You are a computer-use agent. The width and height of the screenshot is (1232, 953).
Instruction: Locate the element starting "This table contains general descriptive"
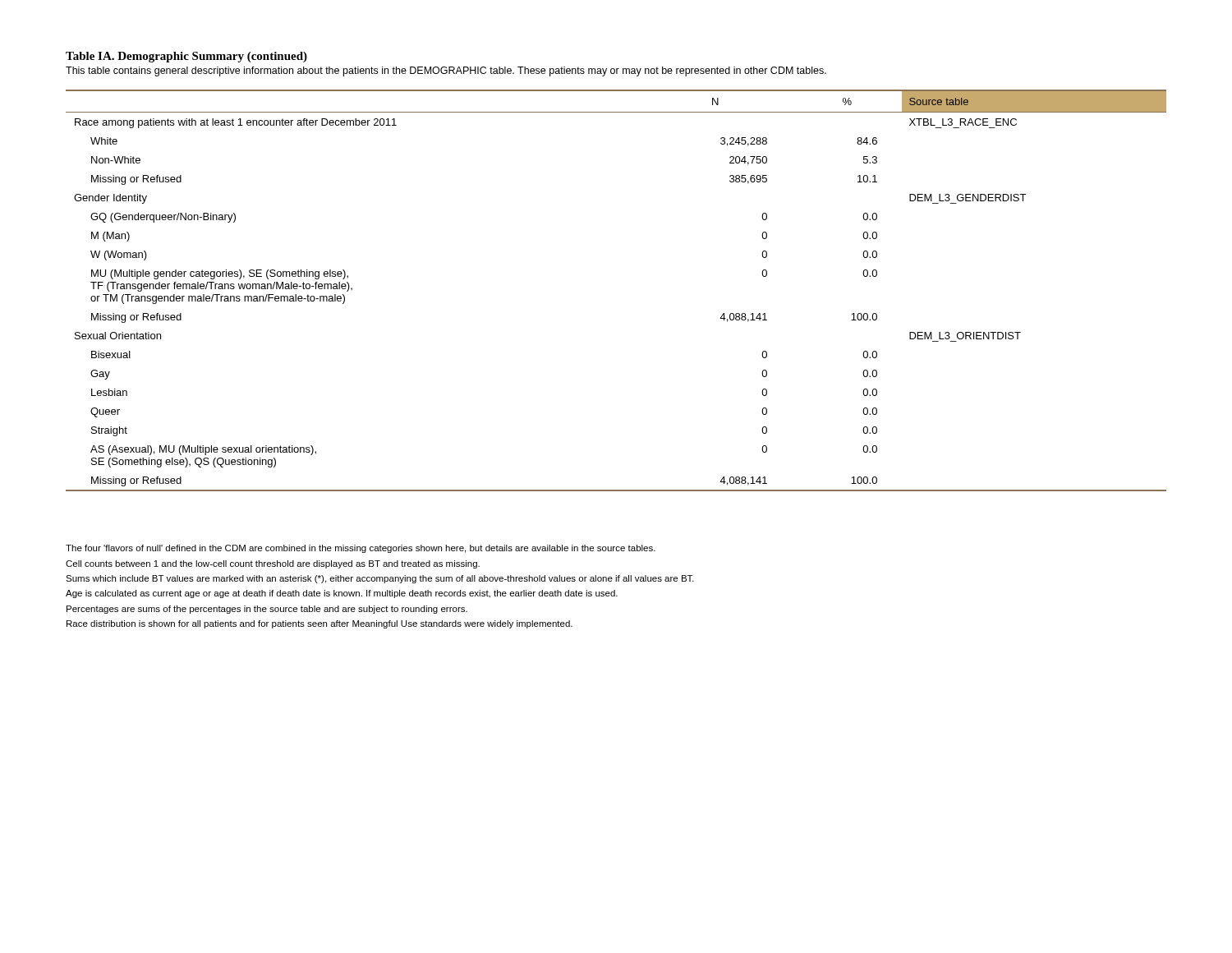[446, 71]
